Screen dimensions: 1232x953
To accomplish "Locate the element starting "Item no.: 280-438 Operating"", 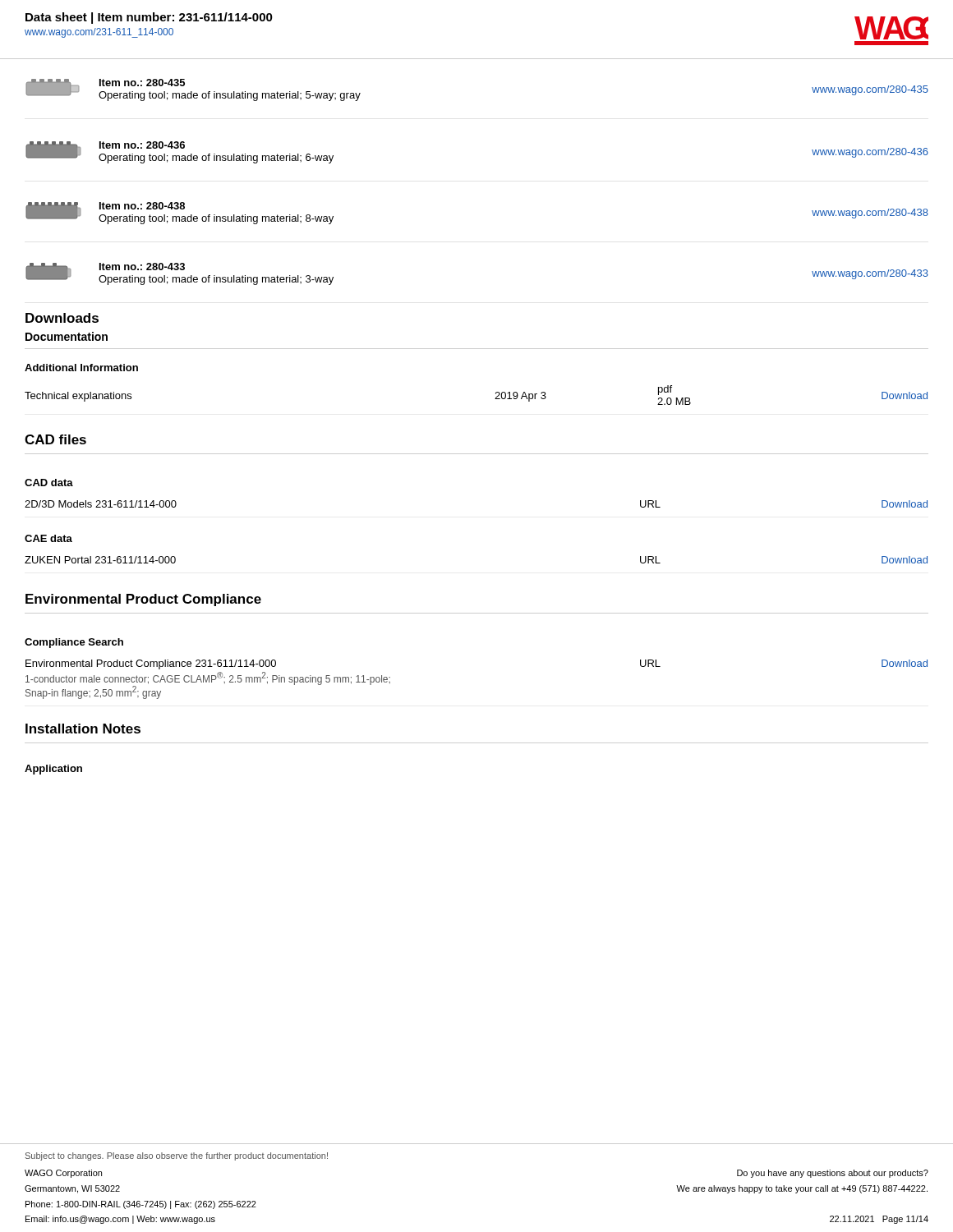I will (167, 216).
